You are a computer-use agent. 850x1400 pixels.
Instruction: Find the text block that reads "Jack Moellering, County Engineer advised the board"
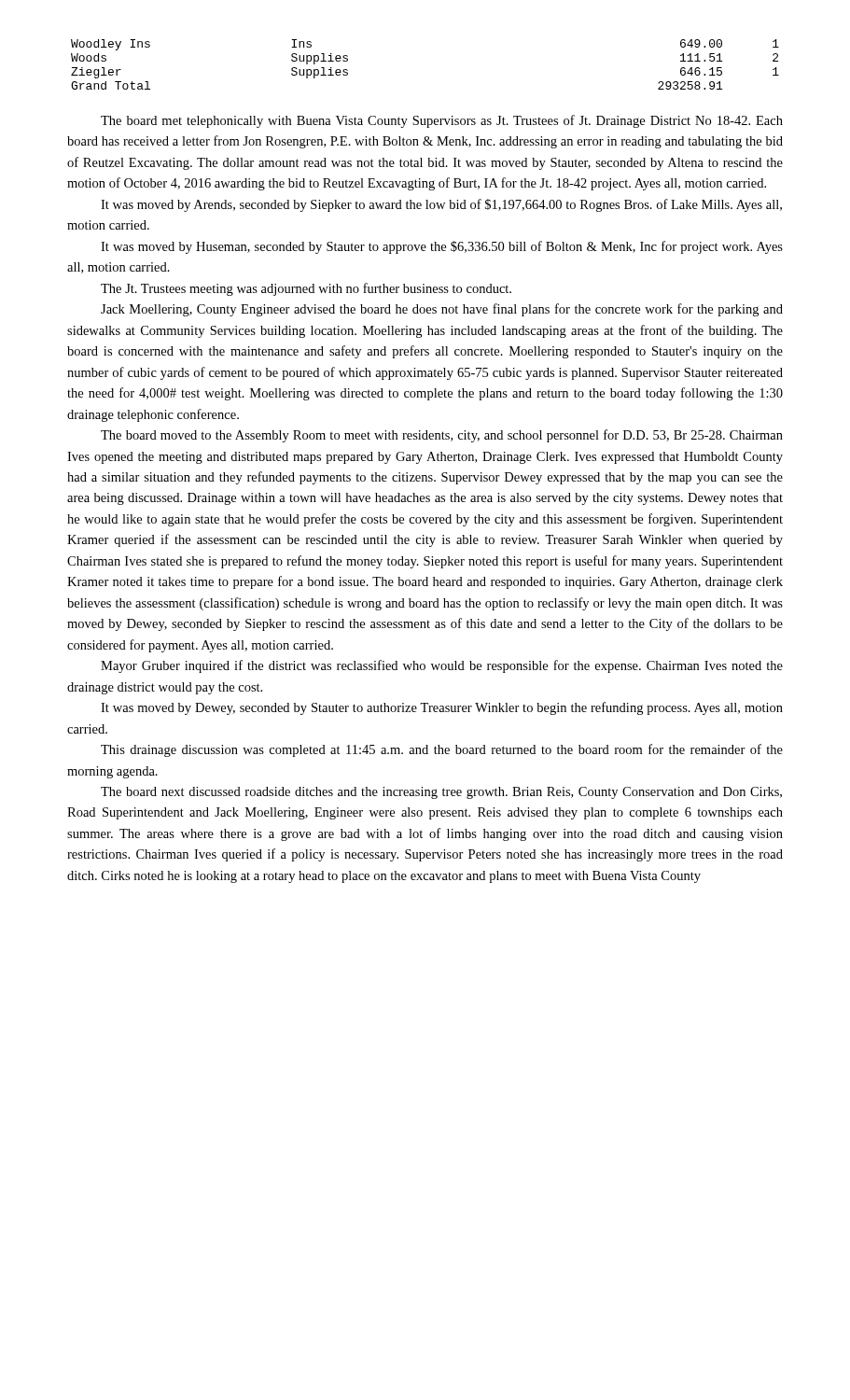425,362
